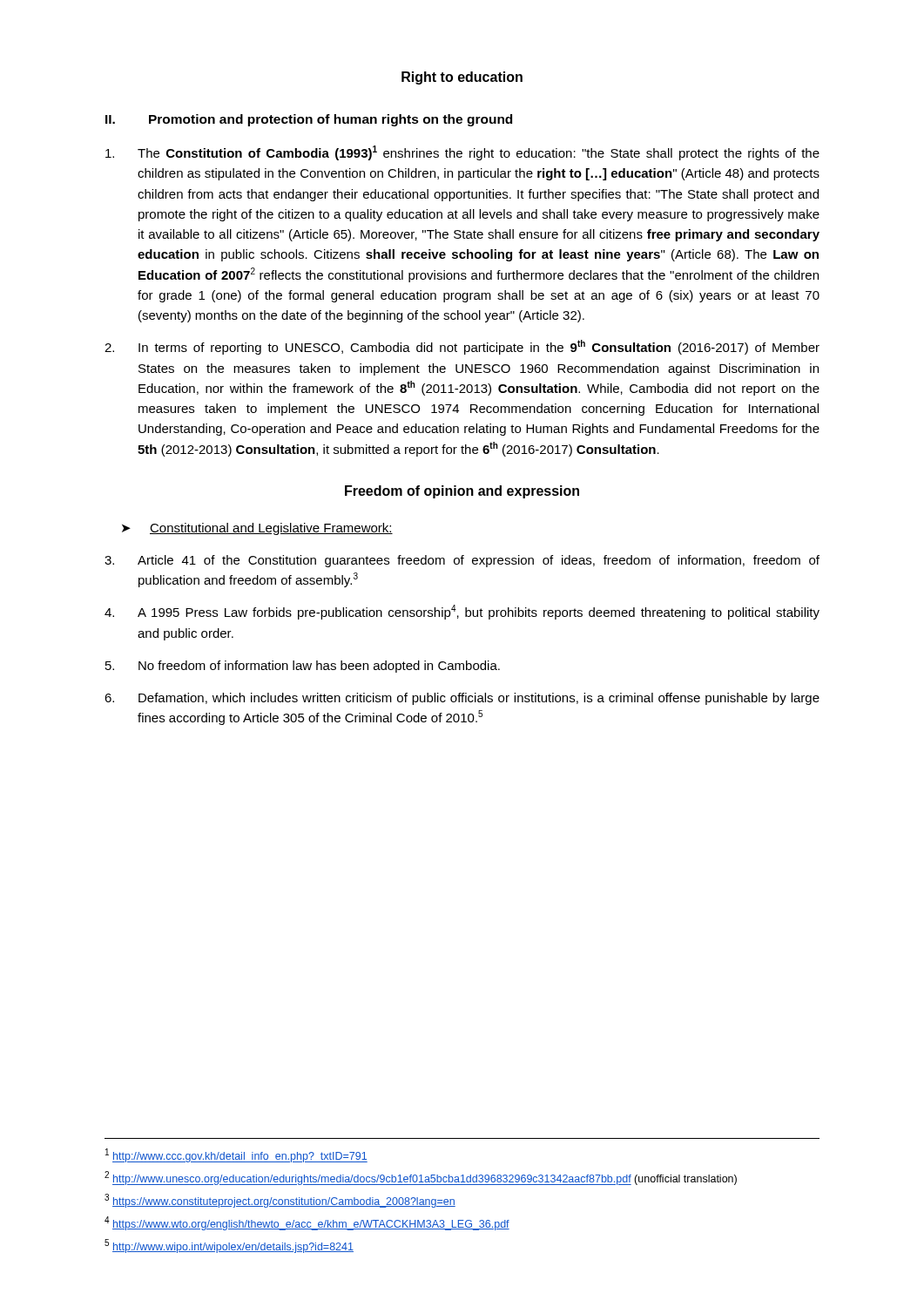924x1307 pixels.
Task: Click on the list item that reads "The Constitution of Cambodia (1993)1 enshrines"
Action: pos(462,234)
